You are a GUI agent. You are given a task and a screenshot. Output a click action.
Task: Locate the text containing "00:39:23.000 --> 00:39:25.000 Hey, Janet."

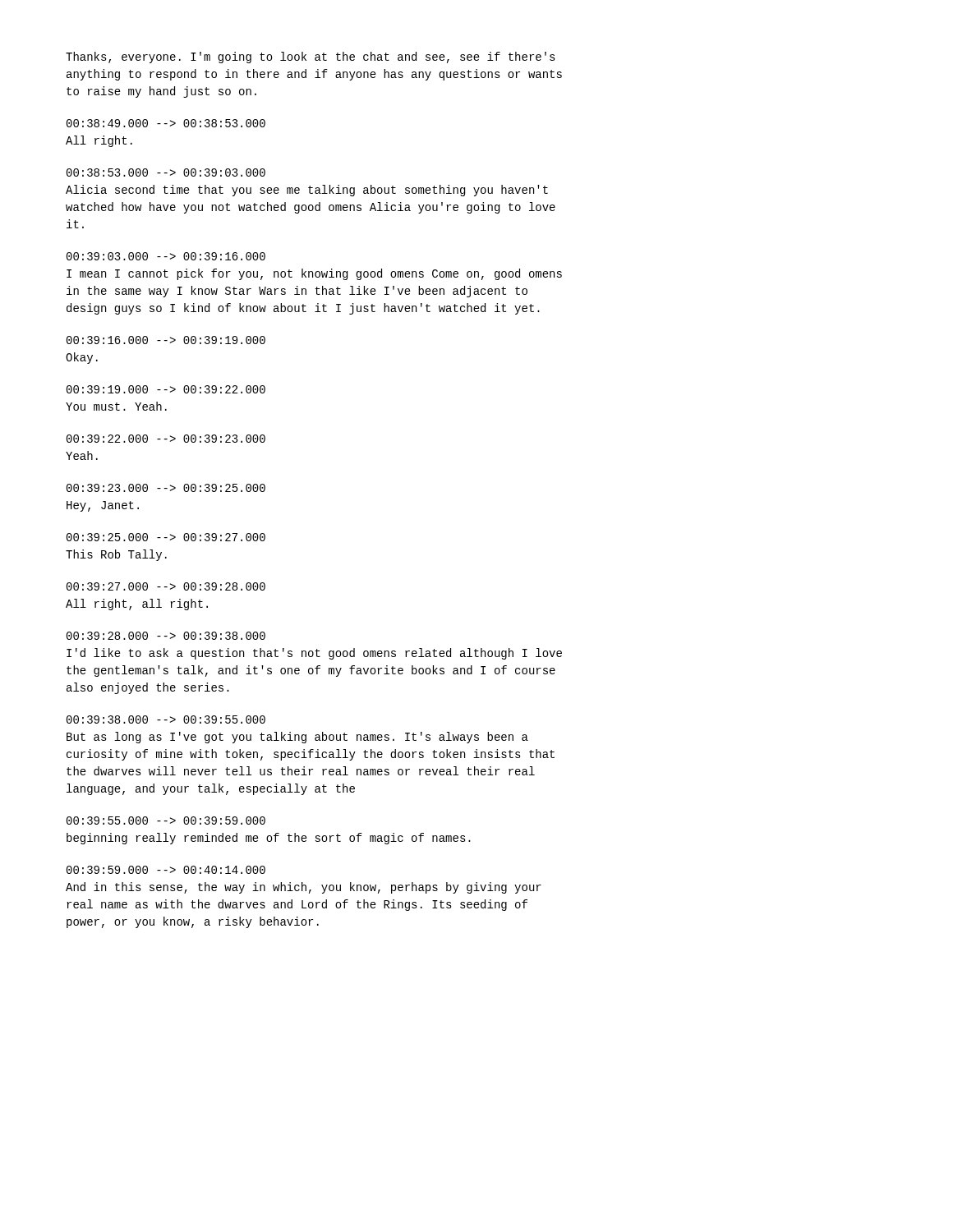click(x=166, y=497)
